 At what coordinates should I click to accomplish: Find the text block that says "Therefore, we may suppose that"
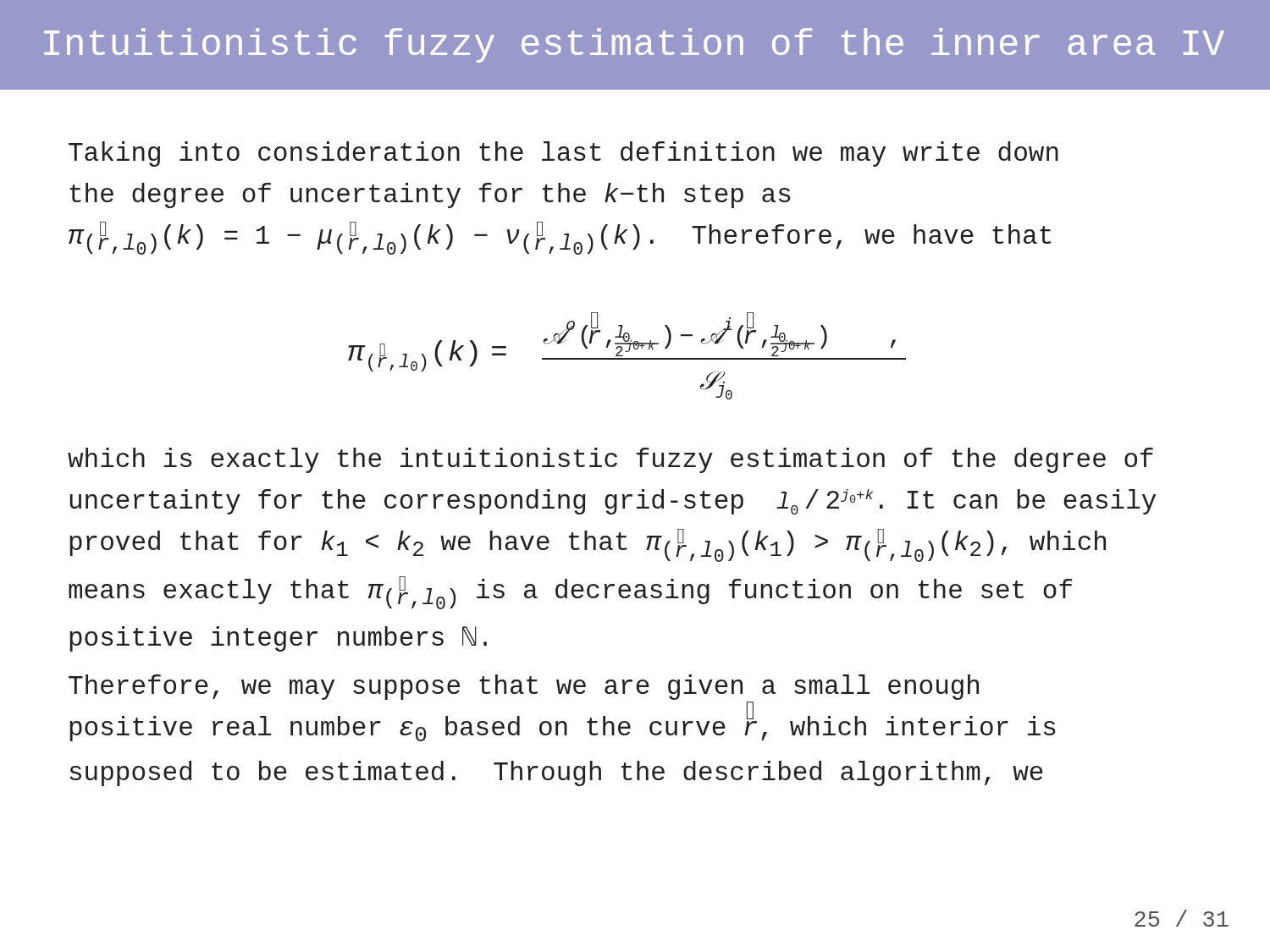[563, 730]
